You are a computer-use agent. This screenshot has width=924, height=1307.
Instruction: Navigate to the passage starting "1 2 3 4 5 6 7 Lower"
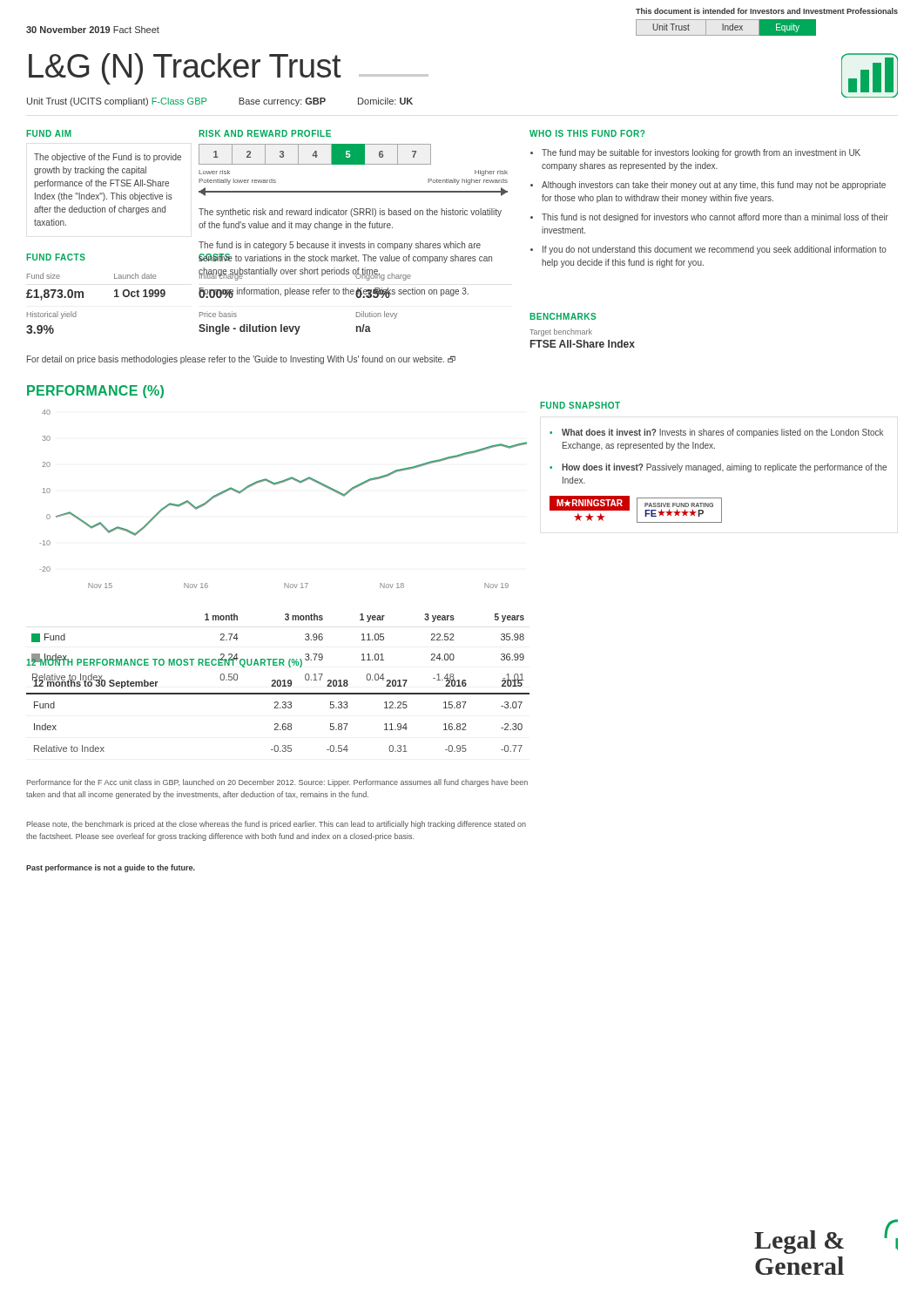pyautogui.click(x=353, y=221)
